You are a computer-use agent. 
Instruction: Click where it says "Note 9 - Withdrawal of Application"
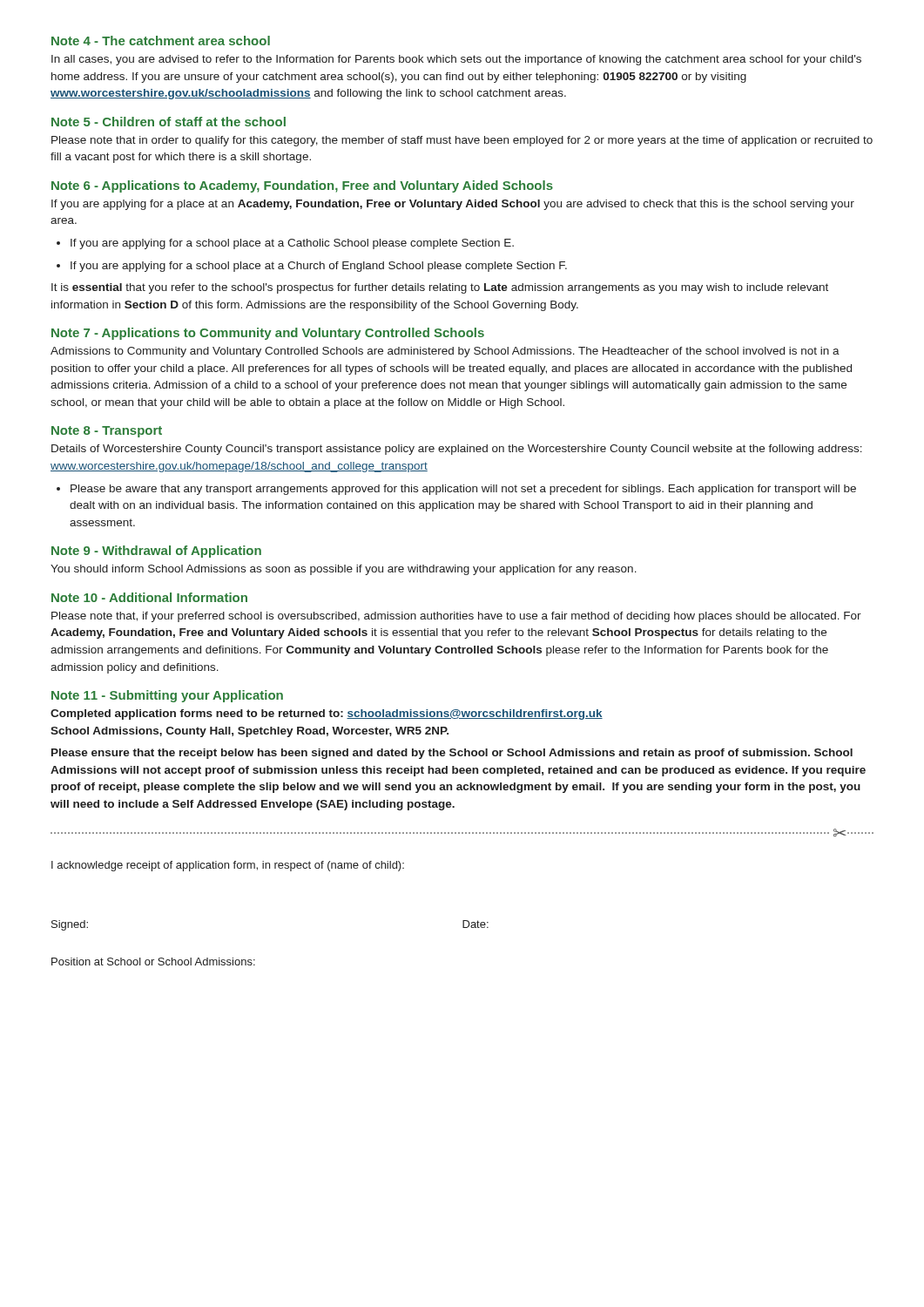156,550
